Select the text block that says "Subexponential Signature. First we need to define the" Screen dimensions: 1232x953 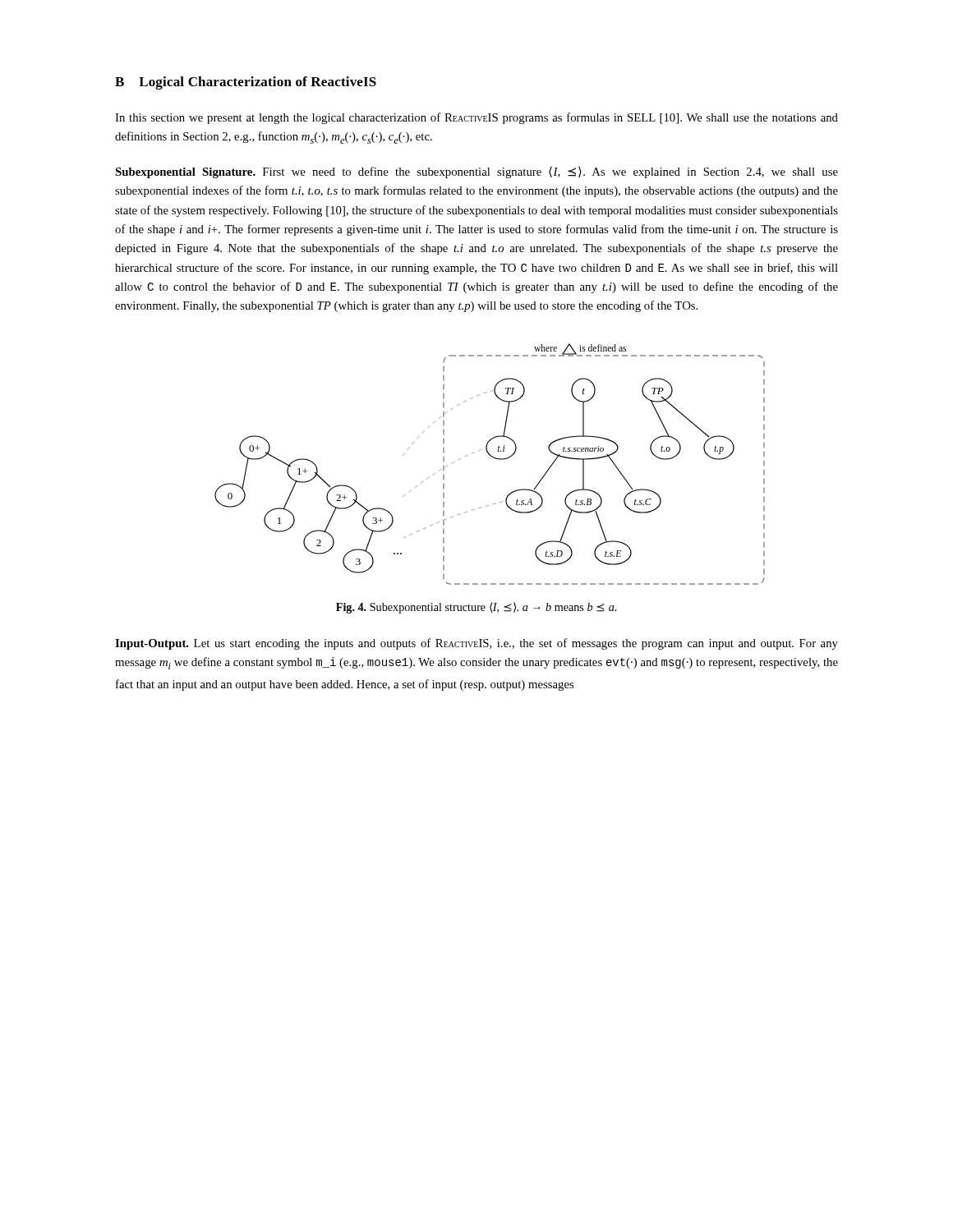pos(476,239)
